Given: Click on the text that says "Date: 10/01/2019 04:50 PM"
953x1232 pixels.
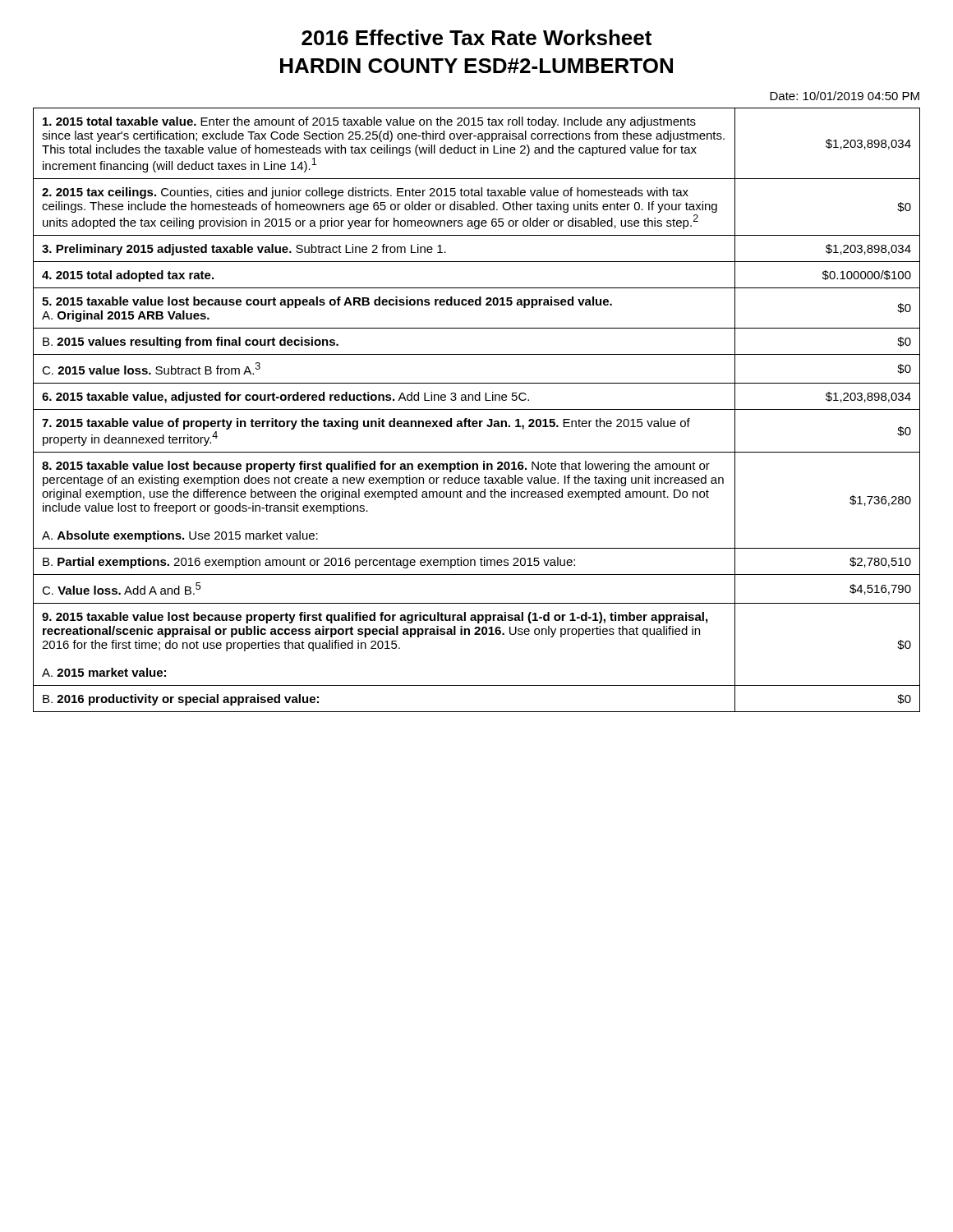Looking at the screenshot, I should click(x=845, y=95).
